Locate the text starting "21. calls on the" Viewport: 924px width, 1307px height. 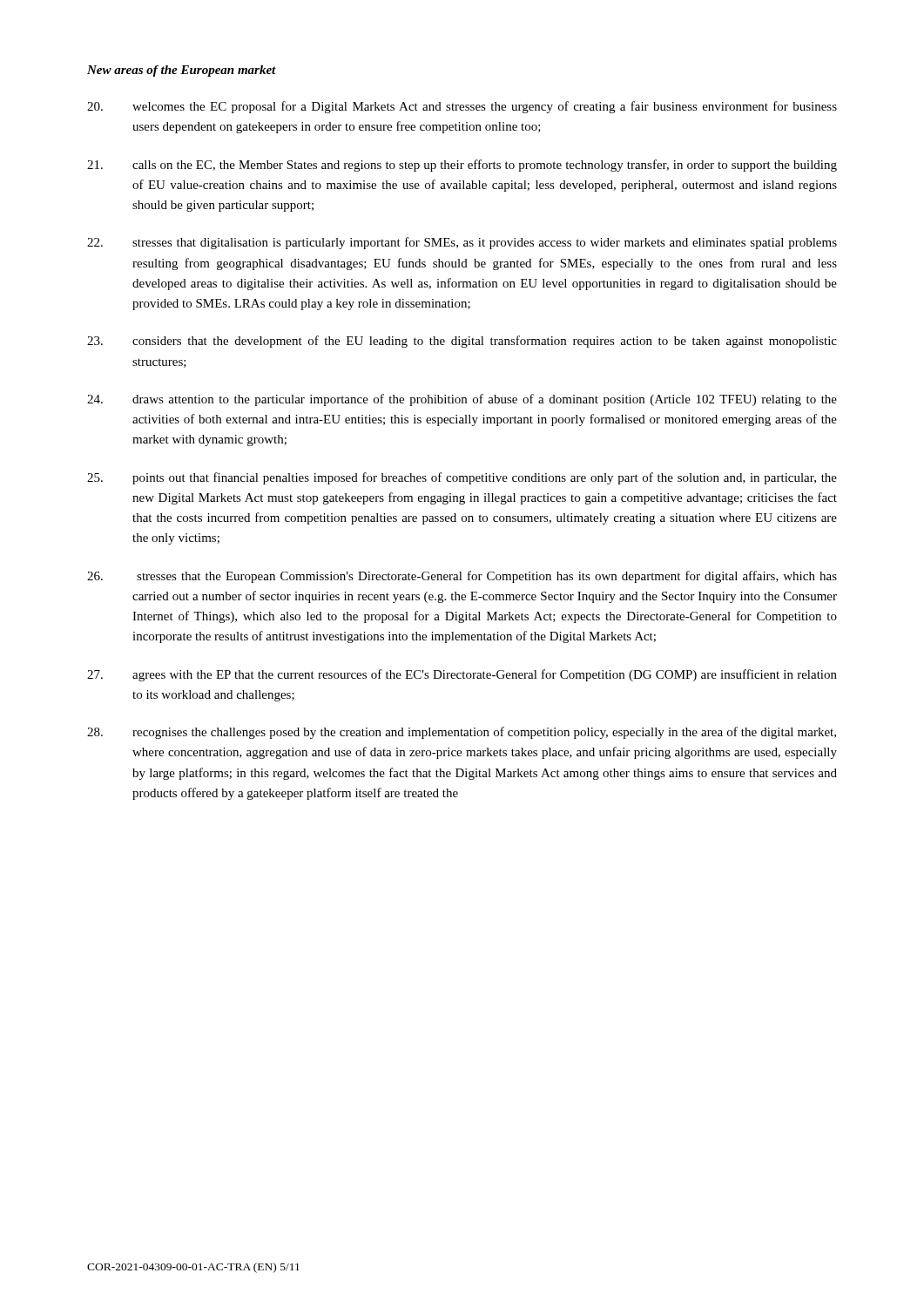pos(462,185)
